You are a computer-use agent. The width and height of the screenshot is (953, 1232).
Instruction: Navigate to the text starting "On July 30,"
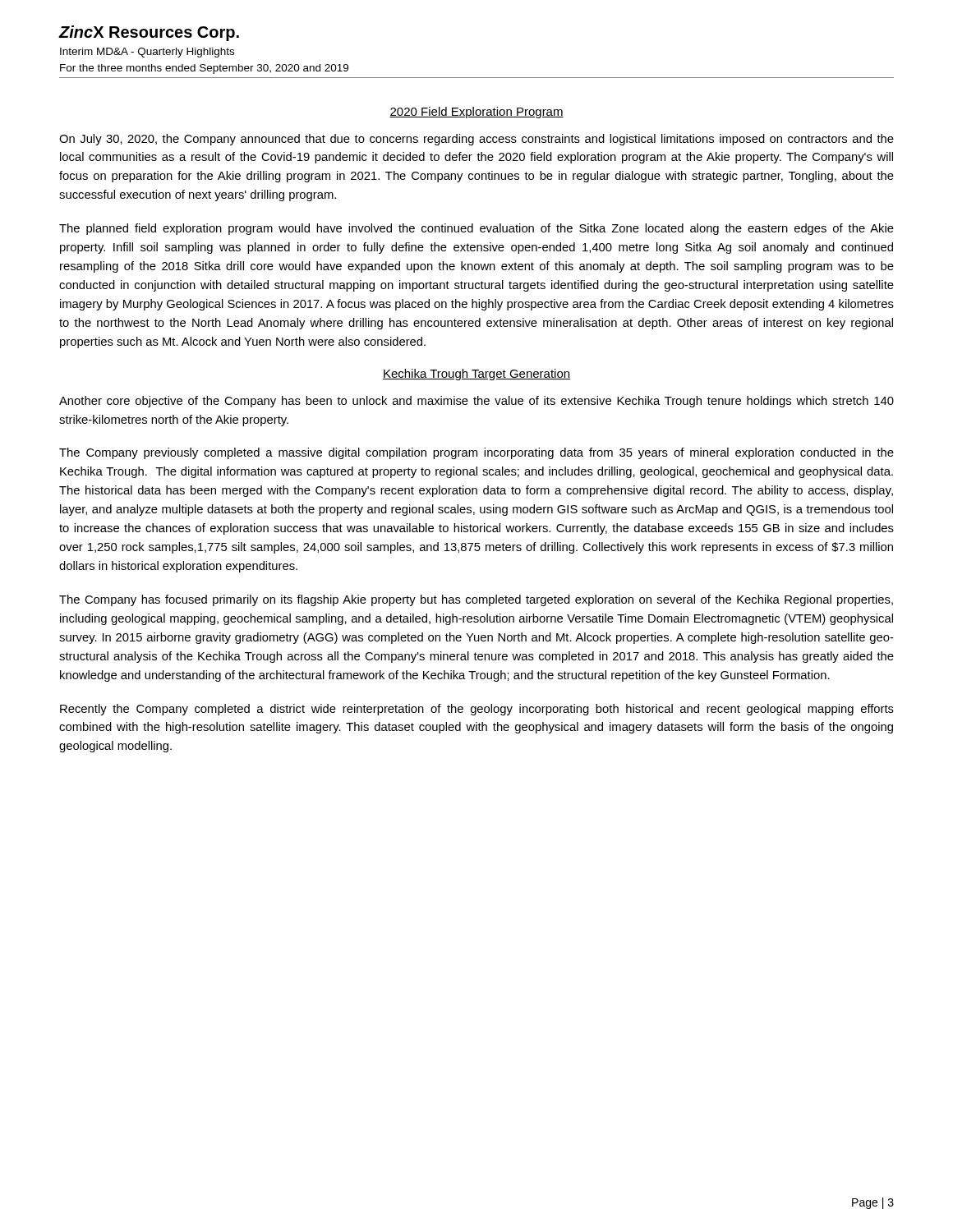pyautogui.click(x=476, y=167)
